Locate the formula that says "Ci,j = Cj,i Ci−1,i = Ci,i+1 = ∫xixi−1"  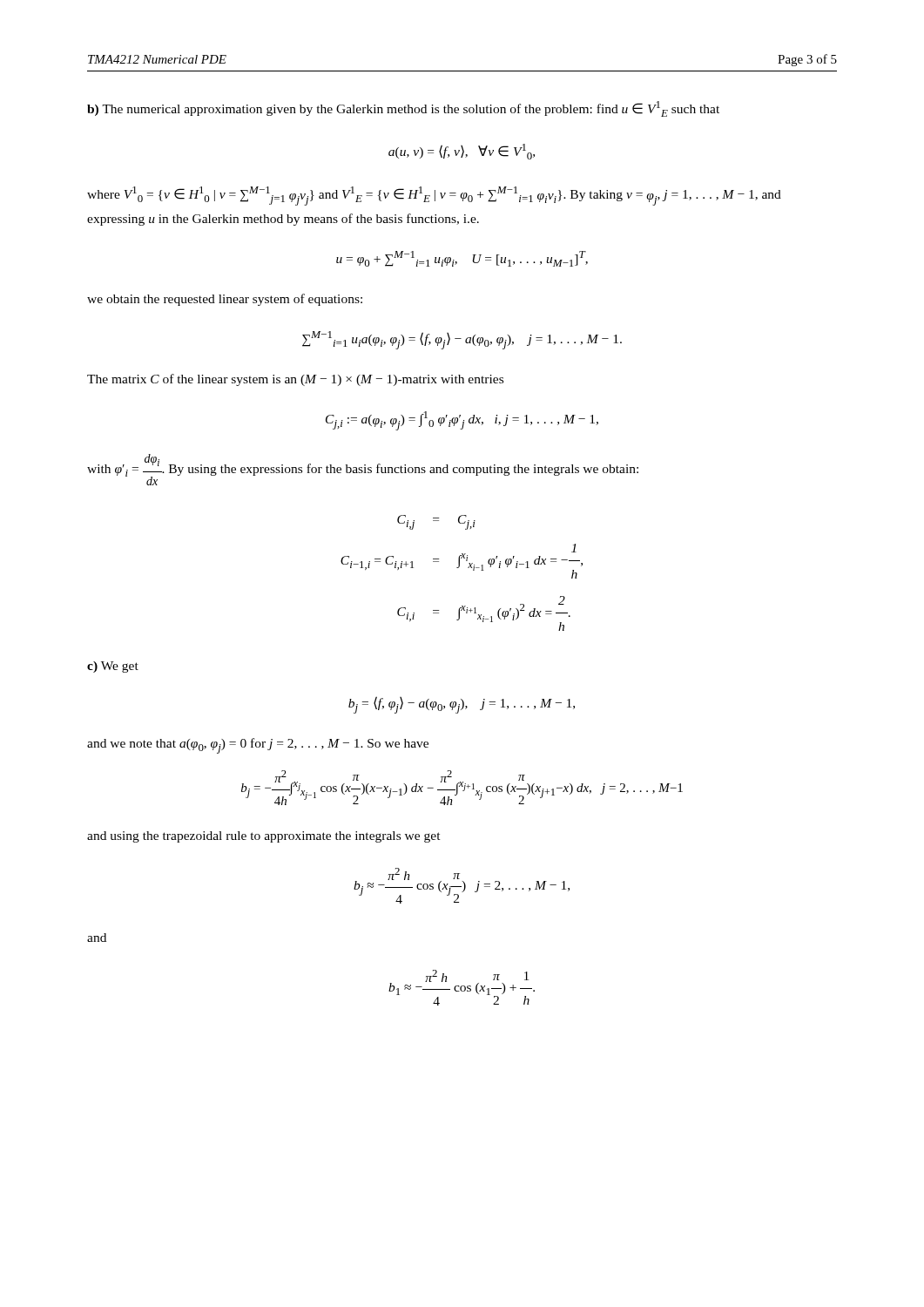tap(462, 573)
